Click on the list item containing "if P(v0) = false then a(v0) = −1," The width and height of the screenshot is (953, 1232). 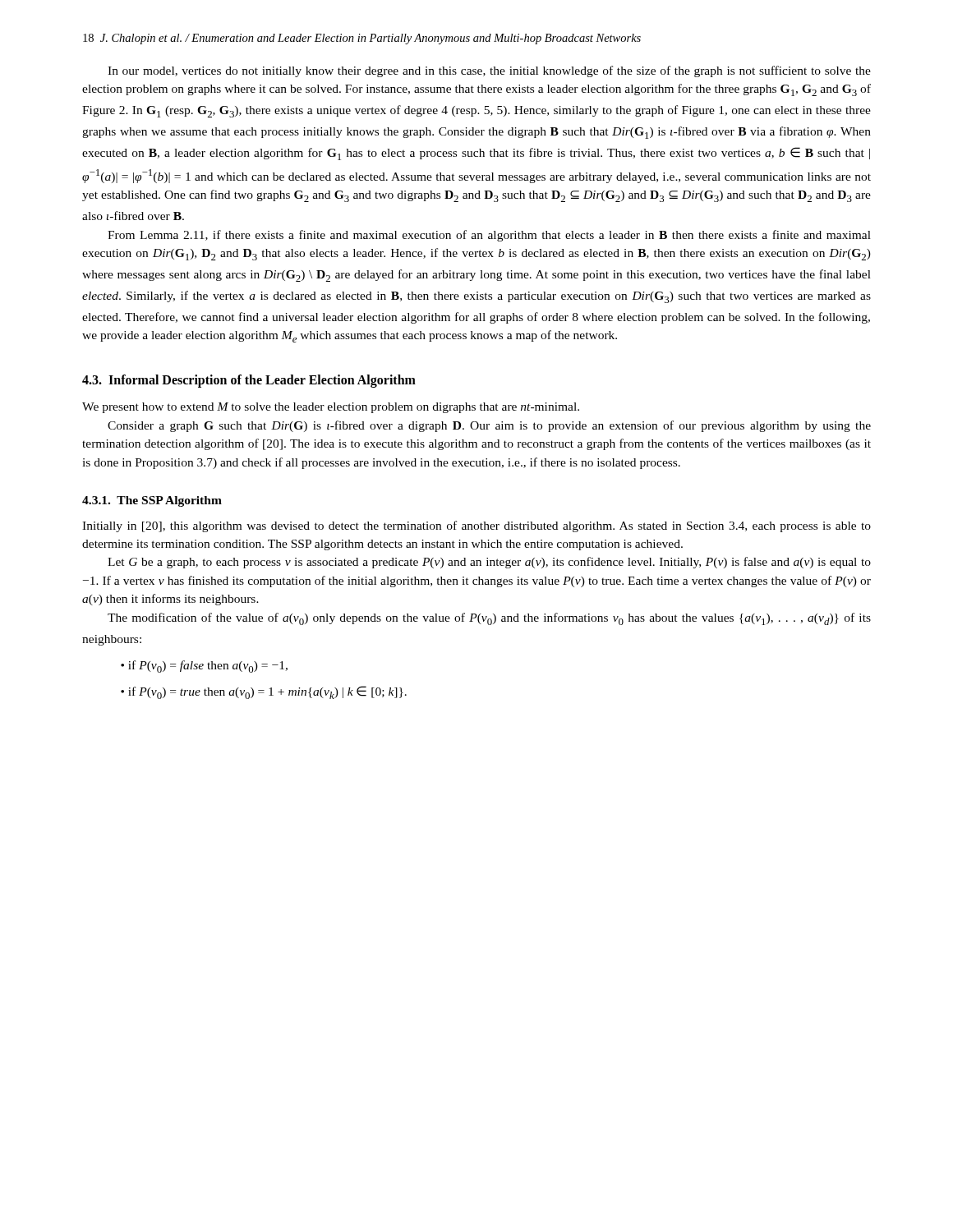tap(204, 667)
